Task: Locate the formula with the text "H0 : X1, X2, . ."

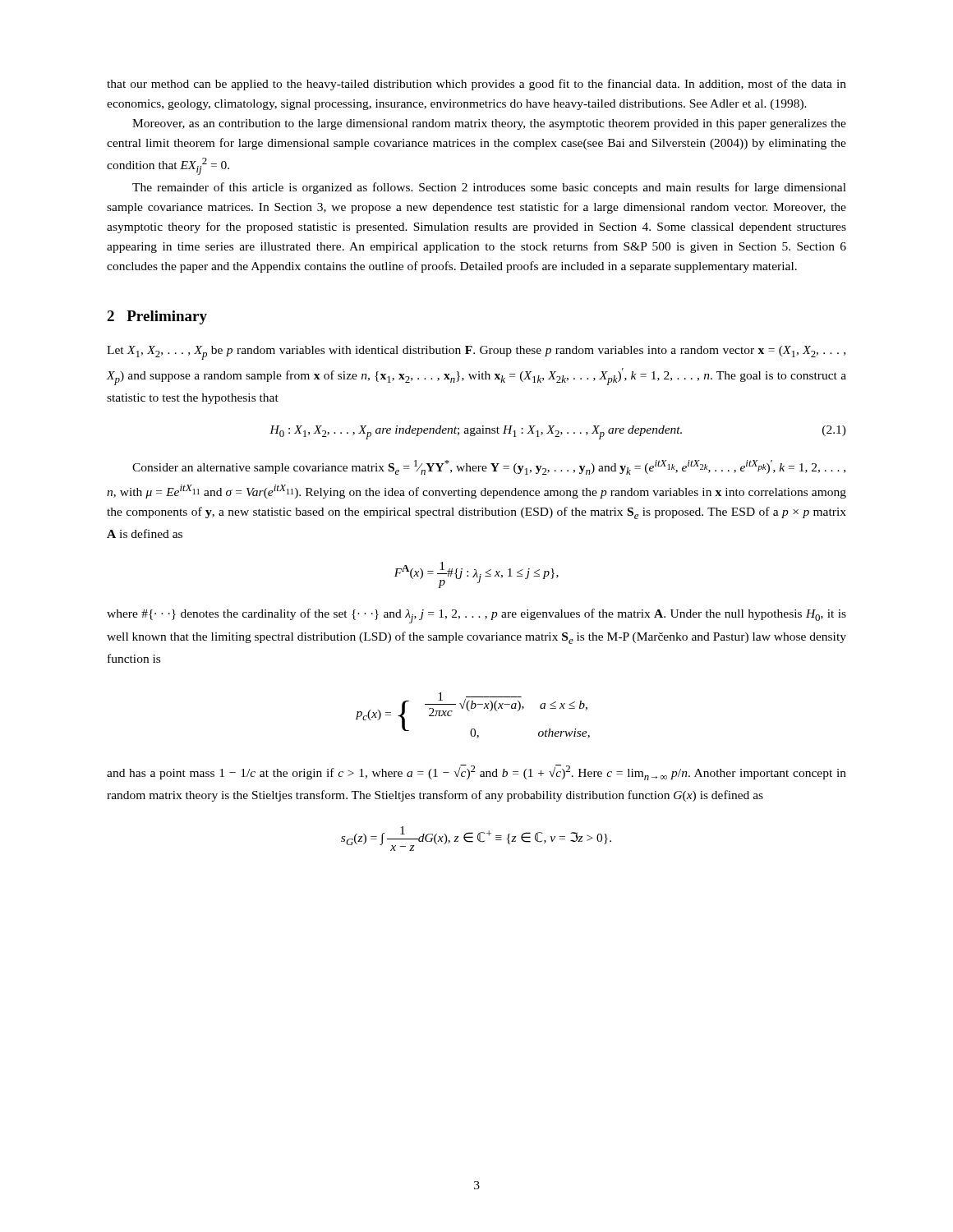Action: [x=558, y=431]
